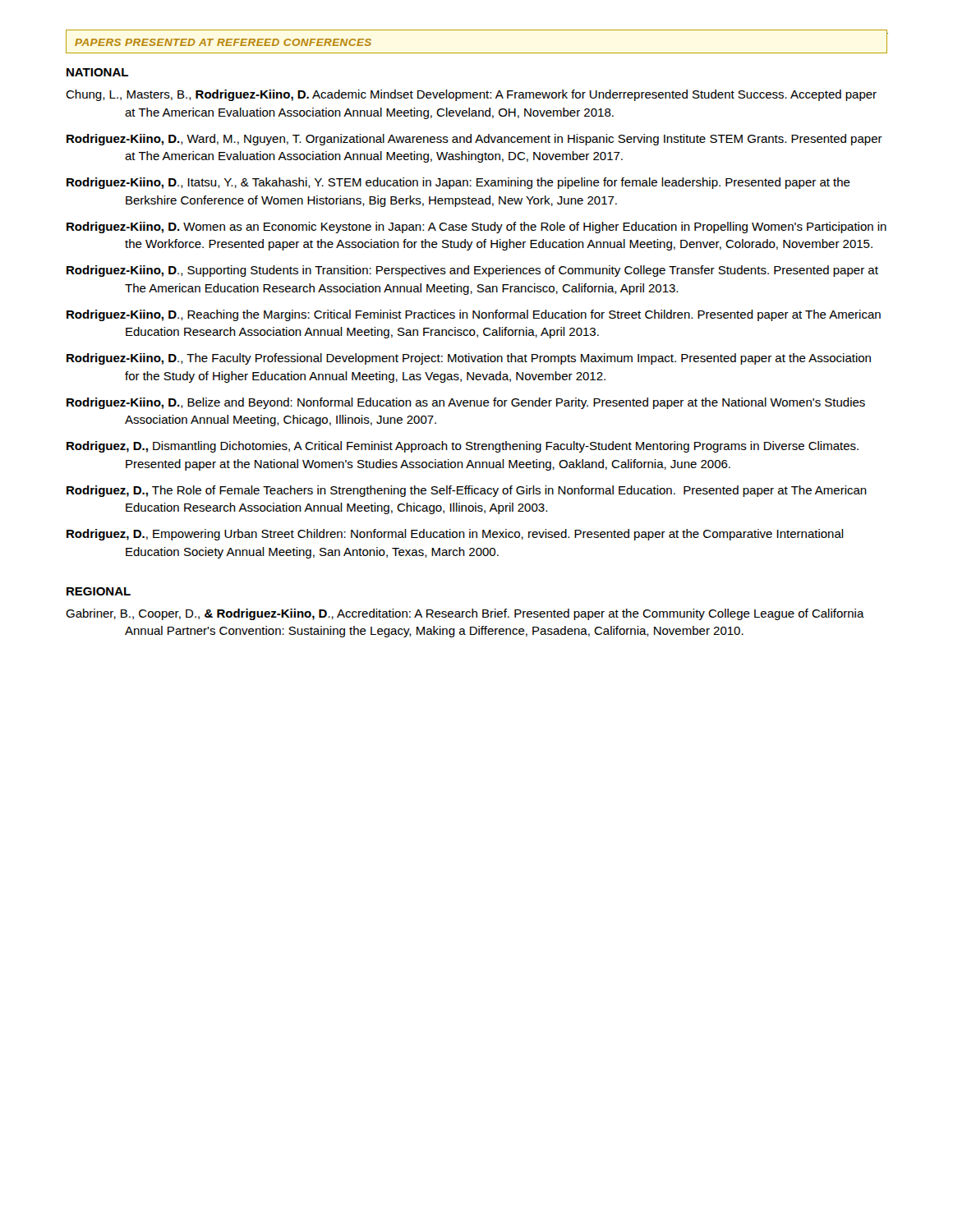Select the list item containing "Rodriguez, D., The Role of Female Teachers in"
This screenshot has width=953, height=1232.
(496, 498)
